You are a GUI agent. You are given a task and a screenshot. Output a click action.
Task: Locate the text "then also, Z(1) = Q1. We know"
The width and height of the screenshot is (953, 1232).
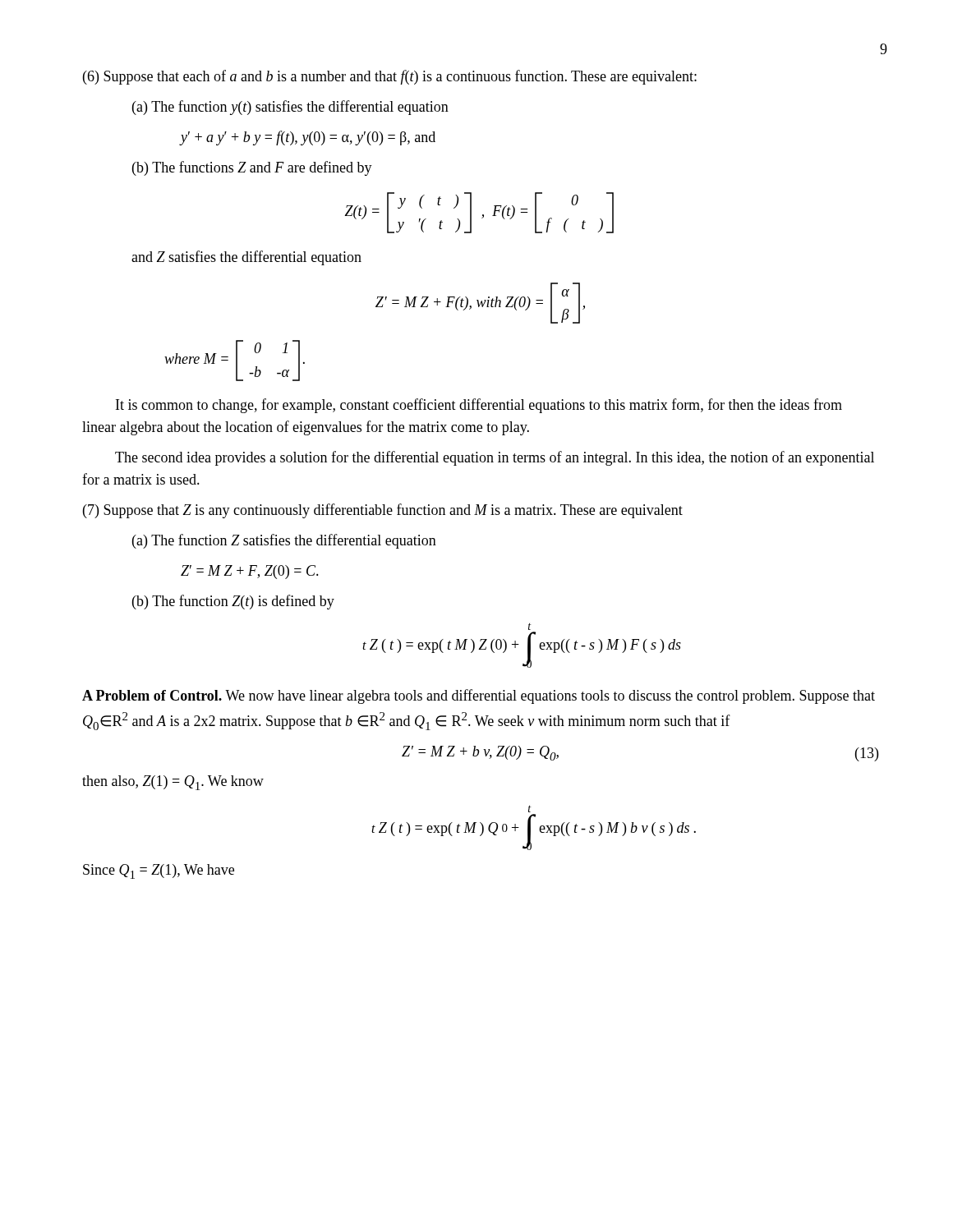point(173,783)
